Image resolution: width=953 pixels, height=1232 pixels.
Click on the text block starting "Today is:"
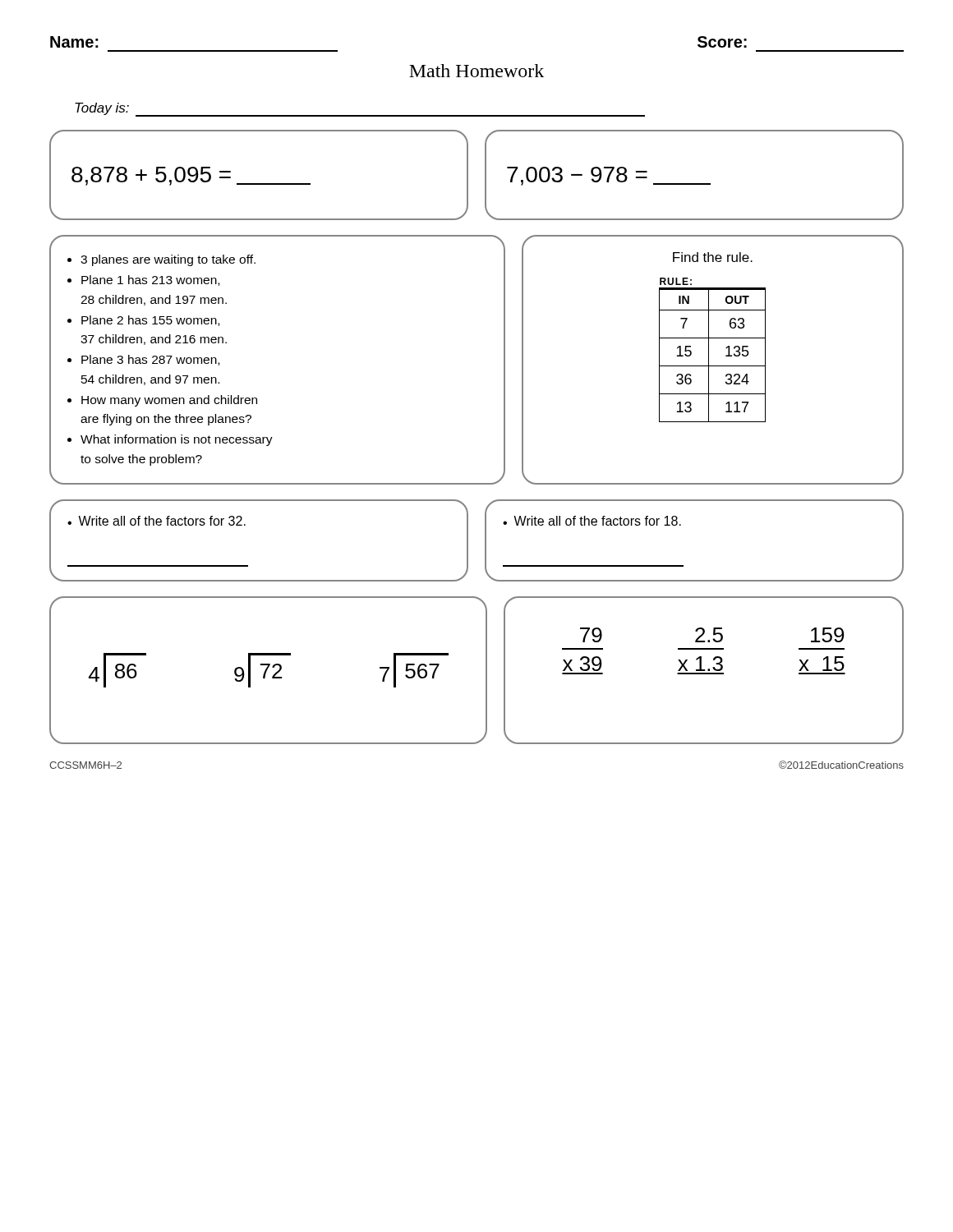[x=360, y=108]
